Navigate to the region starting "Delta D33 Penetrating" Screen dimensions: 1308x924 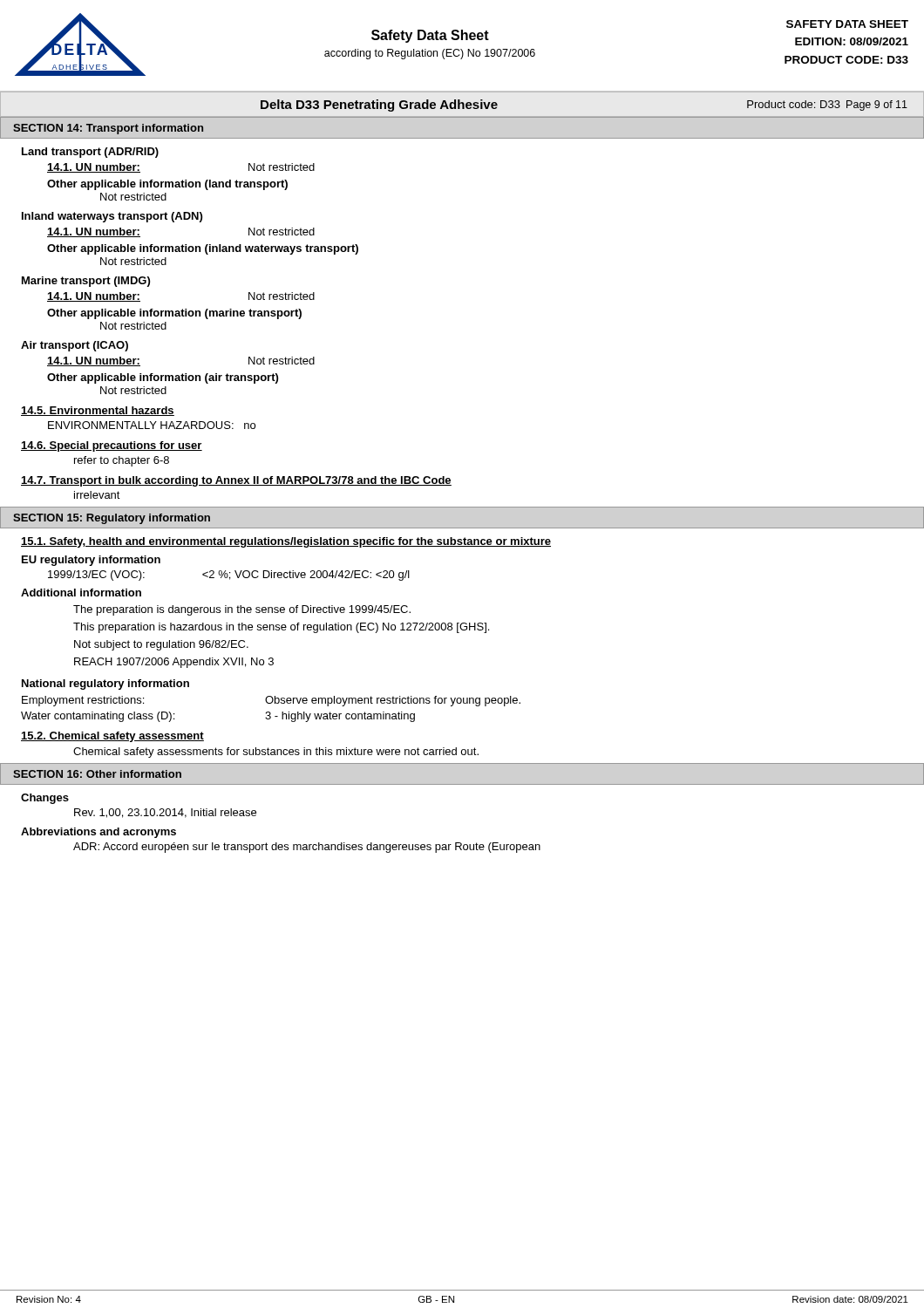click(x=379, y=104)
